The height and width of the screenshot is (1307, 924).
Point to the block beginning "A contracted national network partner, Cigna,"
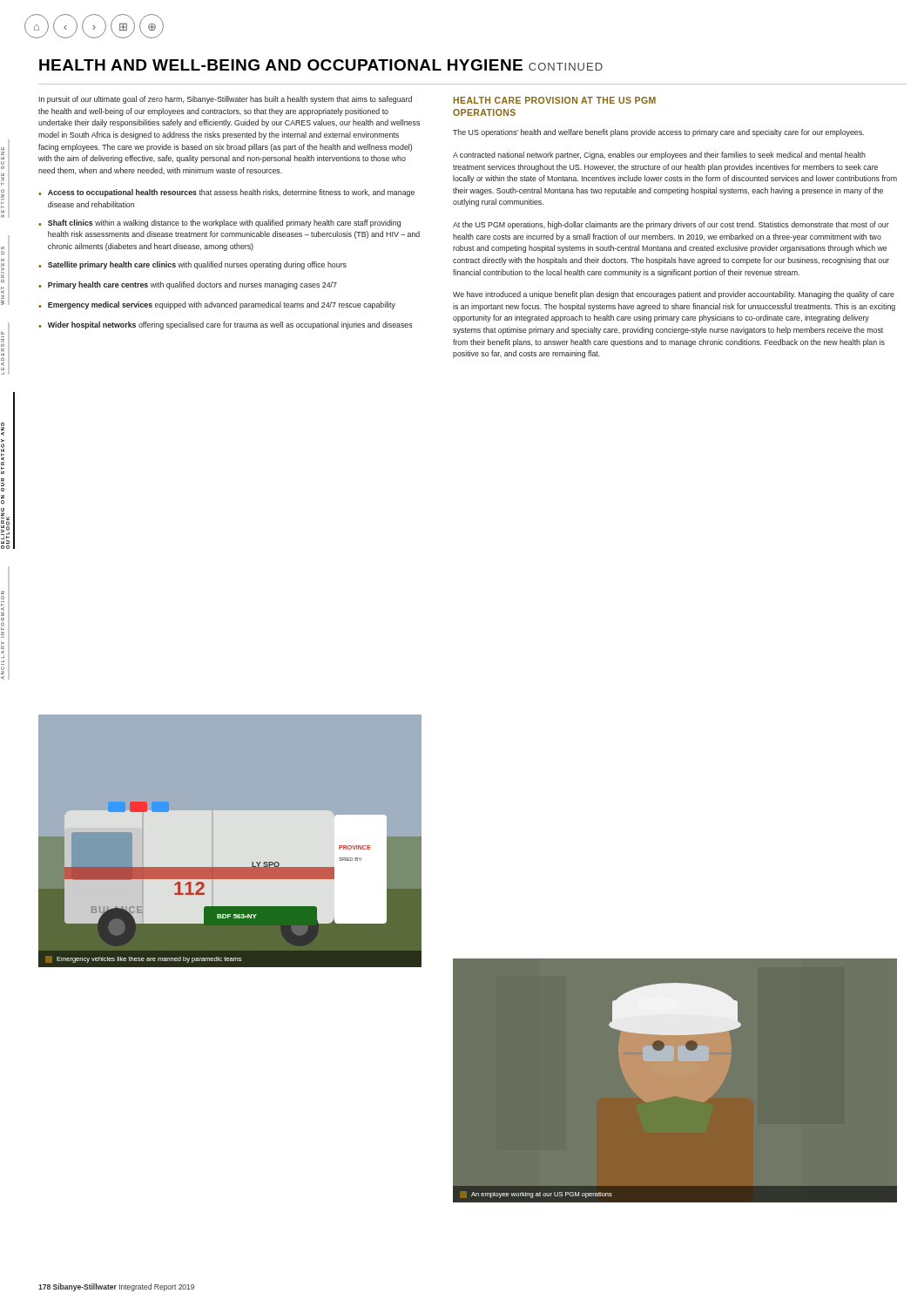pyautogui.click(x=675, y=179)
